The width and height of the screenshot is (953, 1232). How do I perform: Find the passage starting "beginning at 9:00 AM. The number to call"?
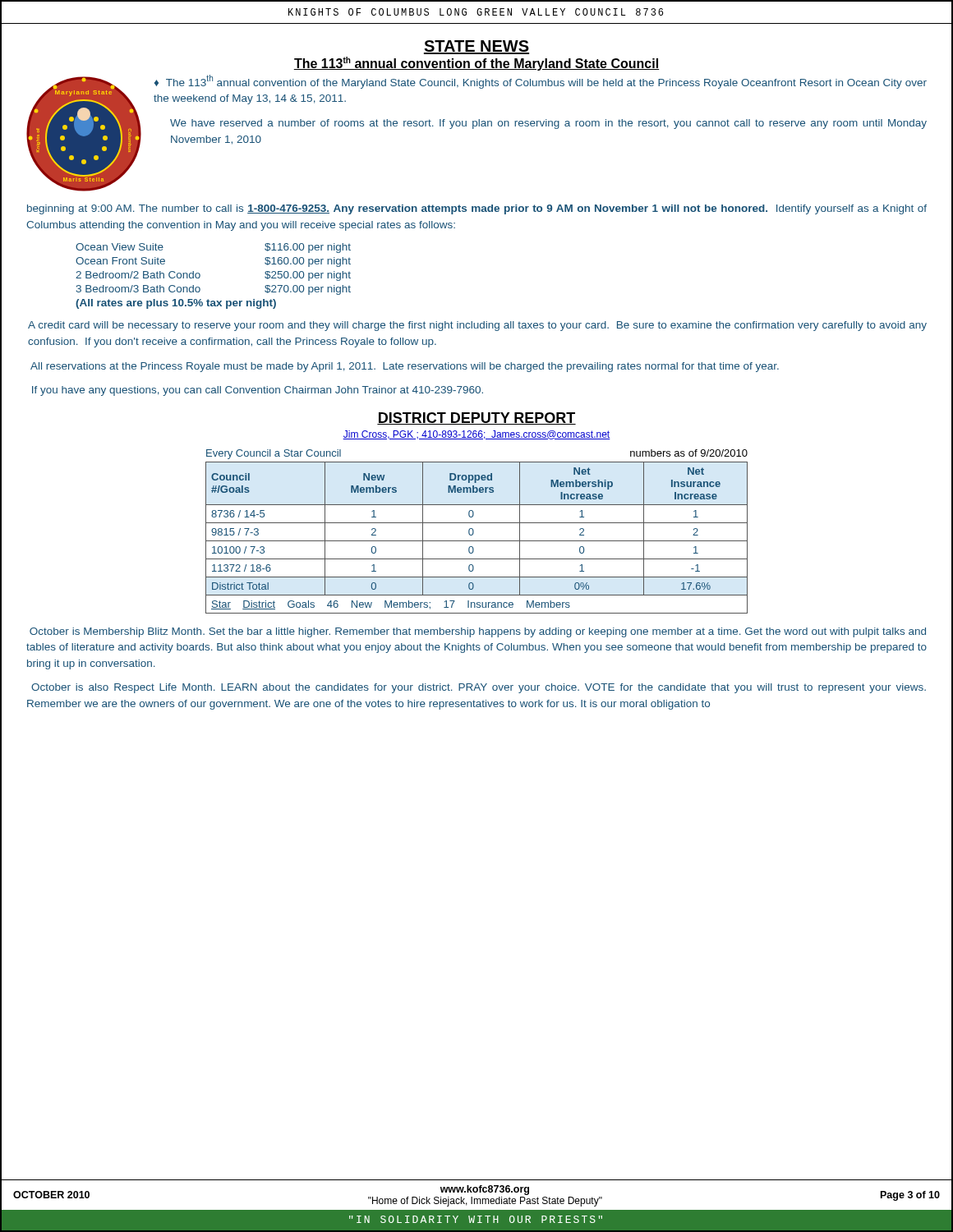tap(476, 217)
